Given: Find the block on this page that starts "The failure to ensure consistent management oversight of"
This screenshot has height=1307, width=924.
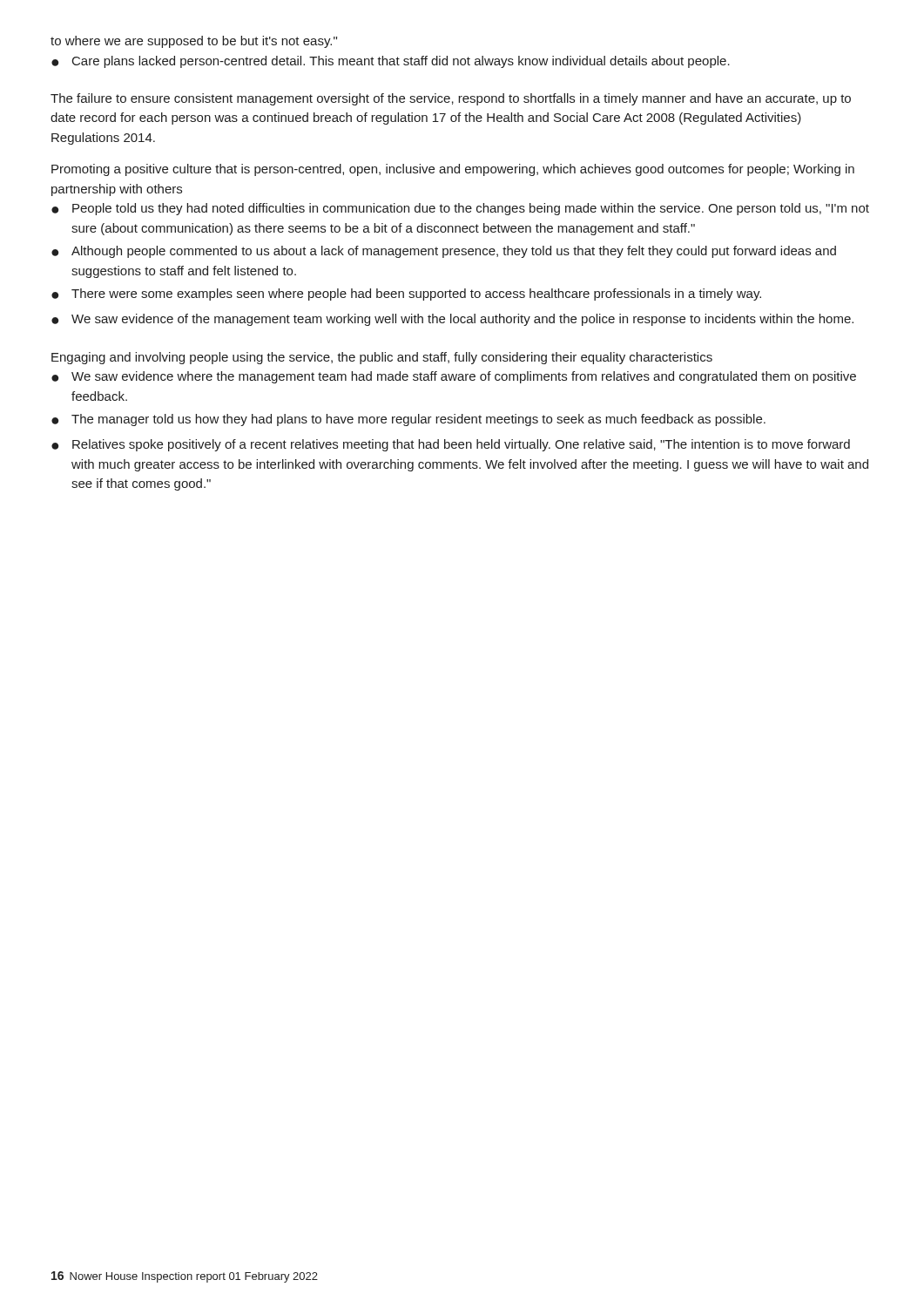Looking at the screenshot, I should [x=451, y=117].
